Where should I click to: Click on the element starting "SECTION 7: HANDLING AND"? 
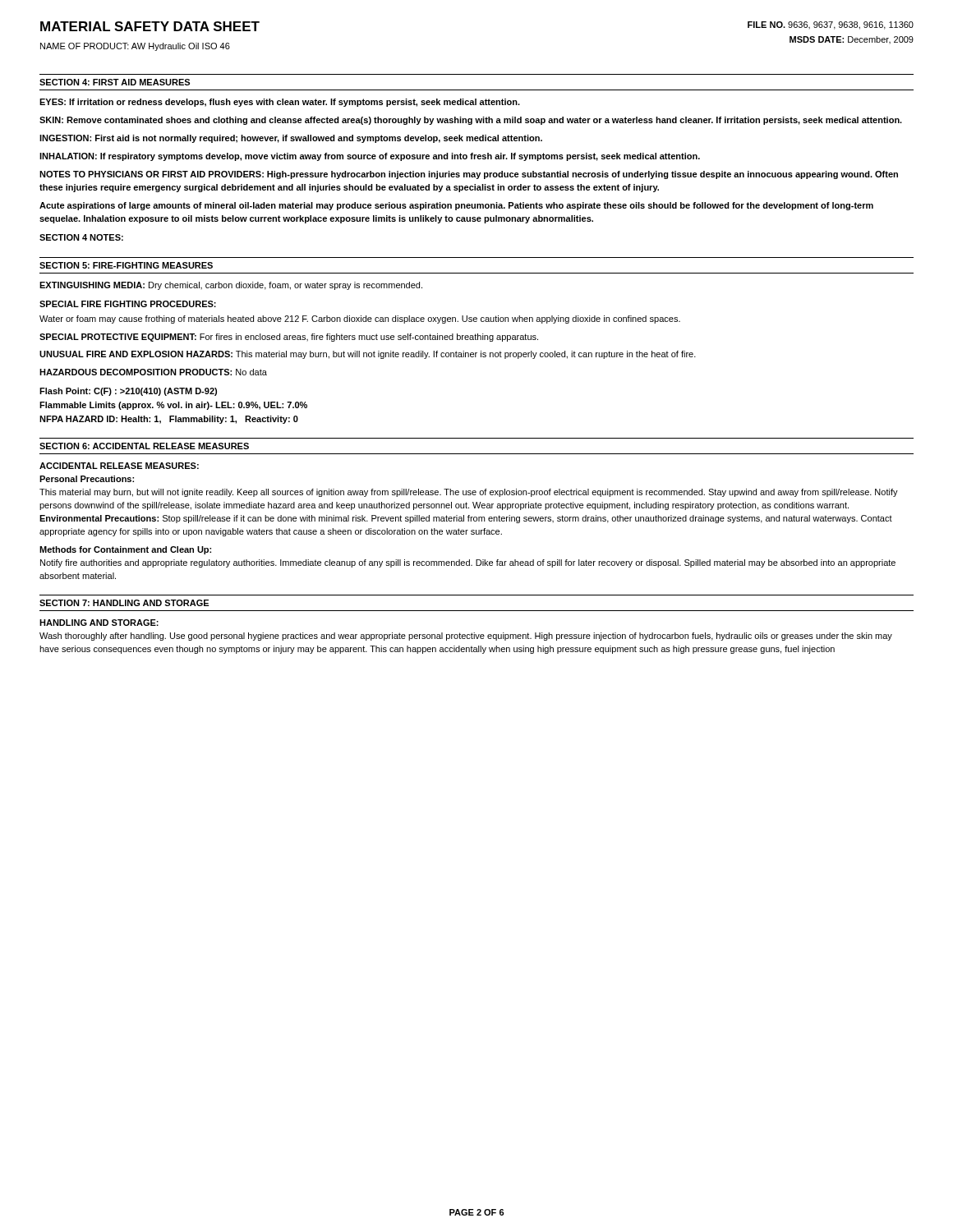(x=124, y=603)
